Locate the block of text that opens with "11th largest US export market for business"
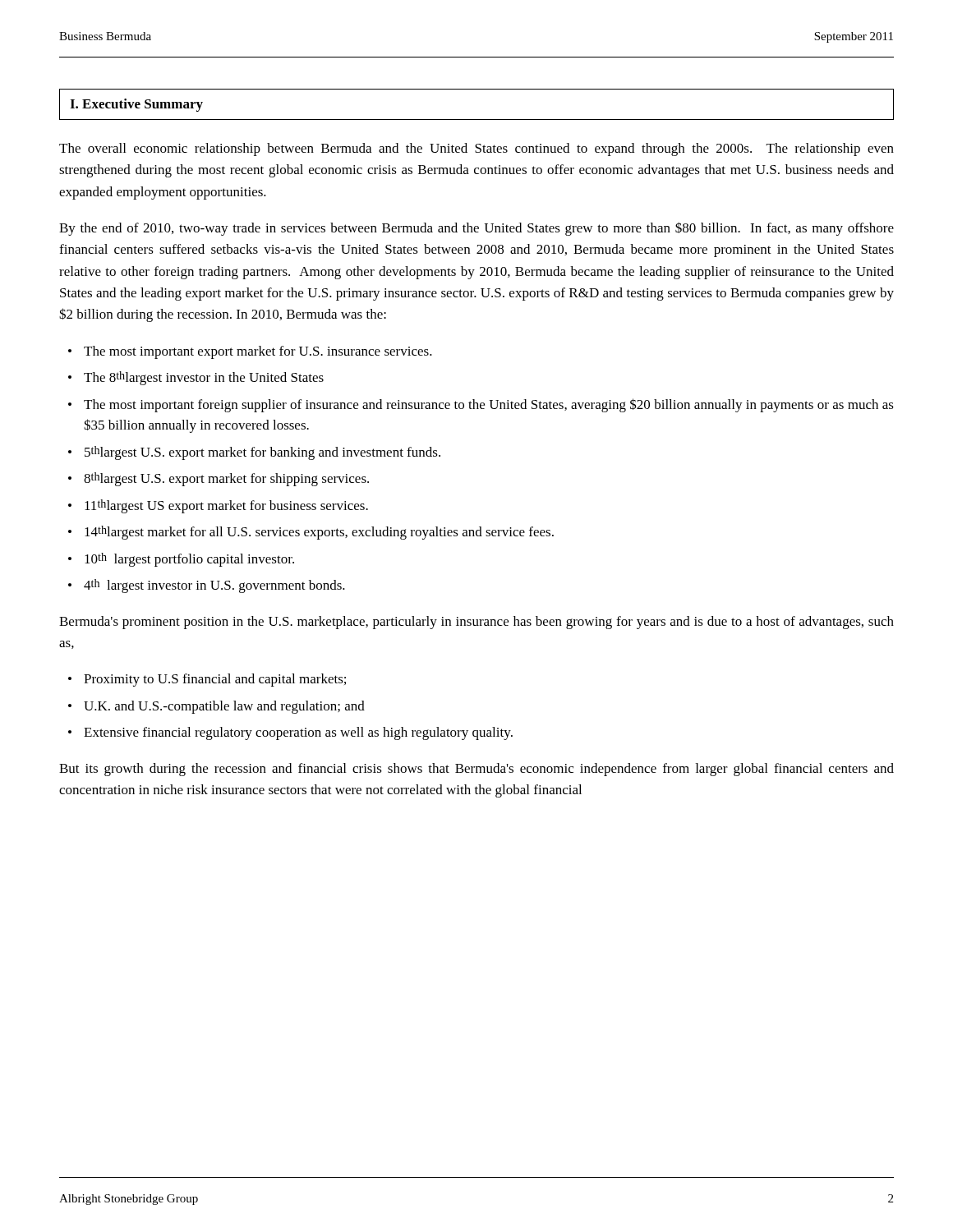This screenshot has height=1232, width=953. pyautogui.click(x=226, y=504)
